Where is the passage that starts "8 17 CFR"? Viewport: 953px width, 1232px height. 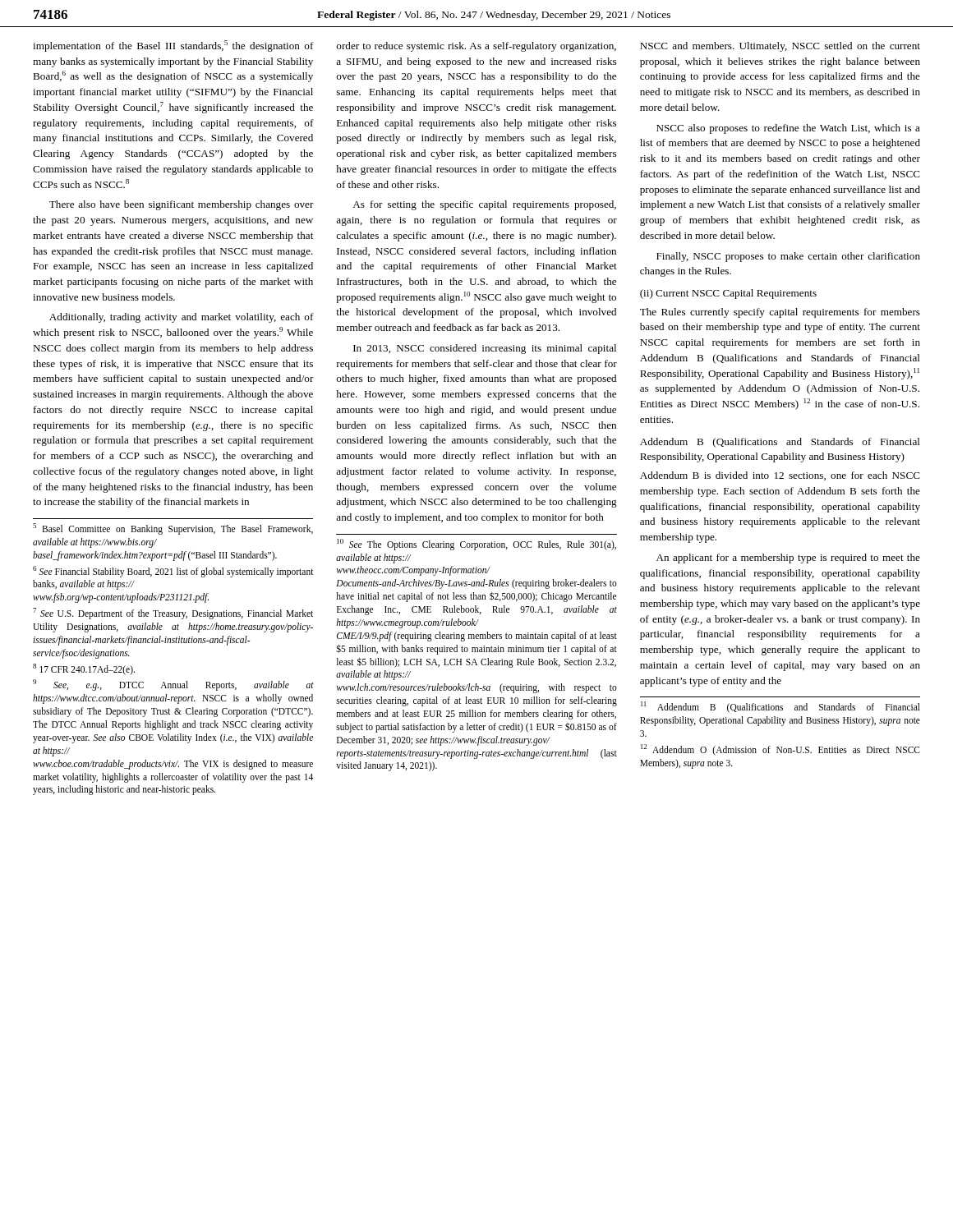[x=84, y=669]
